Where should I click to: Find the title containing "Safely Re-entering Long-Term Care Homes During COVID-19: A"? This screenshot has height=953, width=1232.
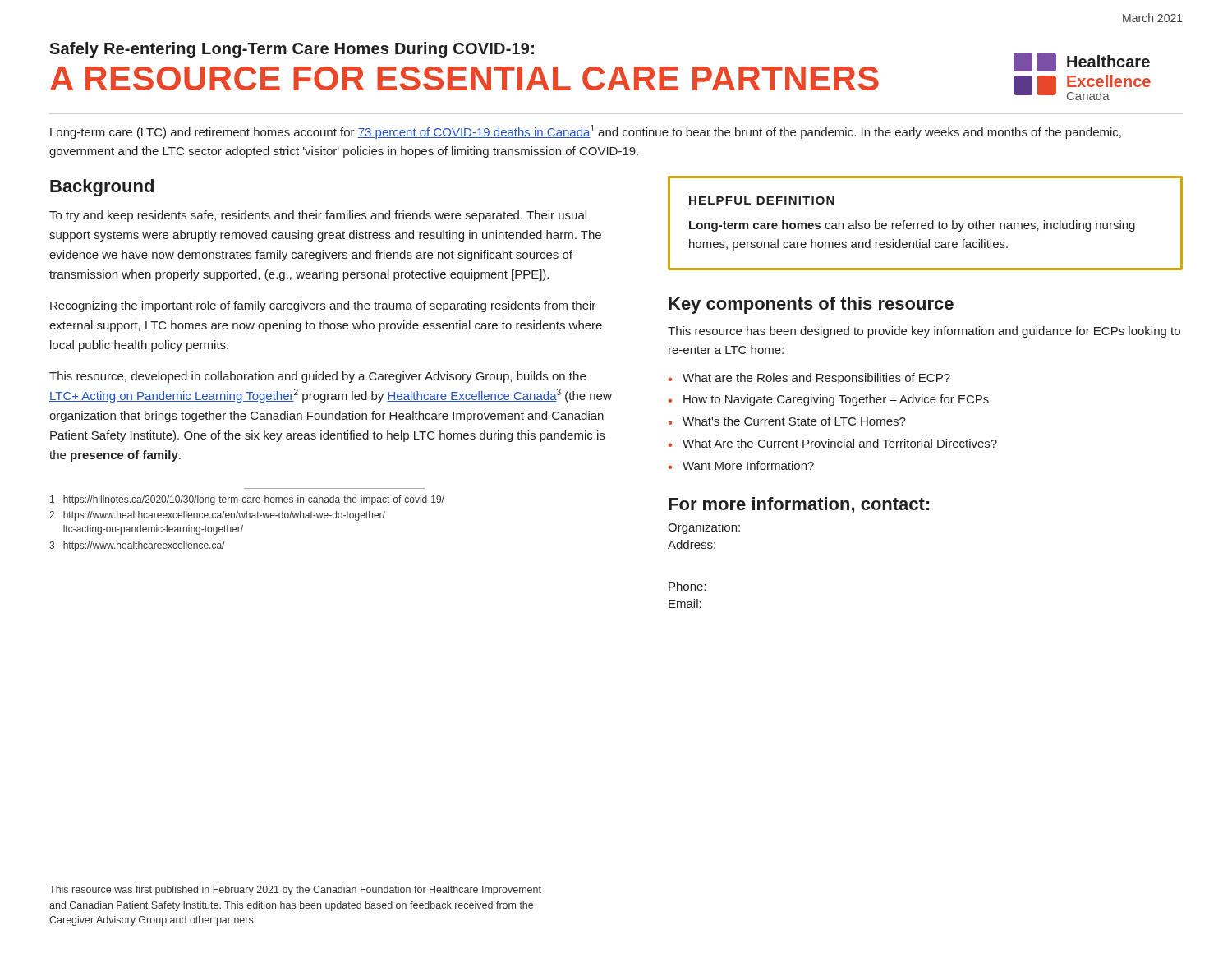point(517,69)
